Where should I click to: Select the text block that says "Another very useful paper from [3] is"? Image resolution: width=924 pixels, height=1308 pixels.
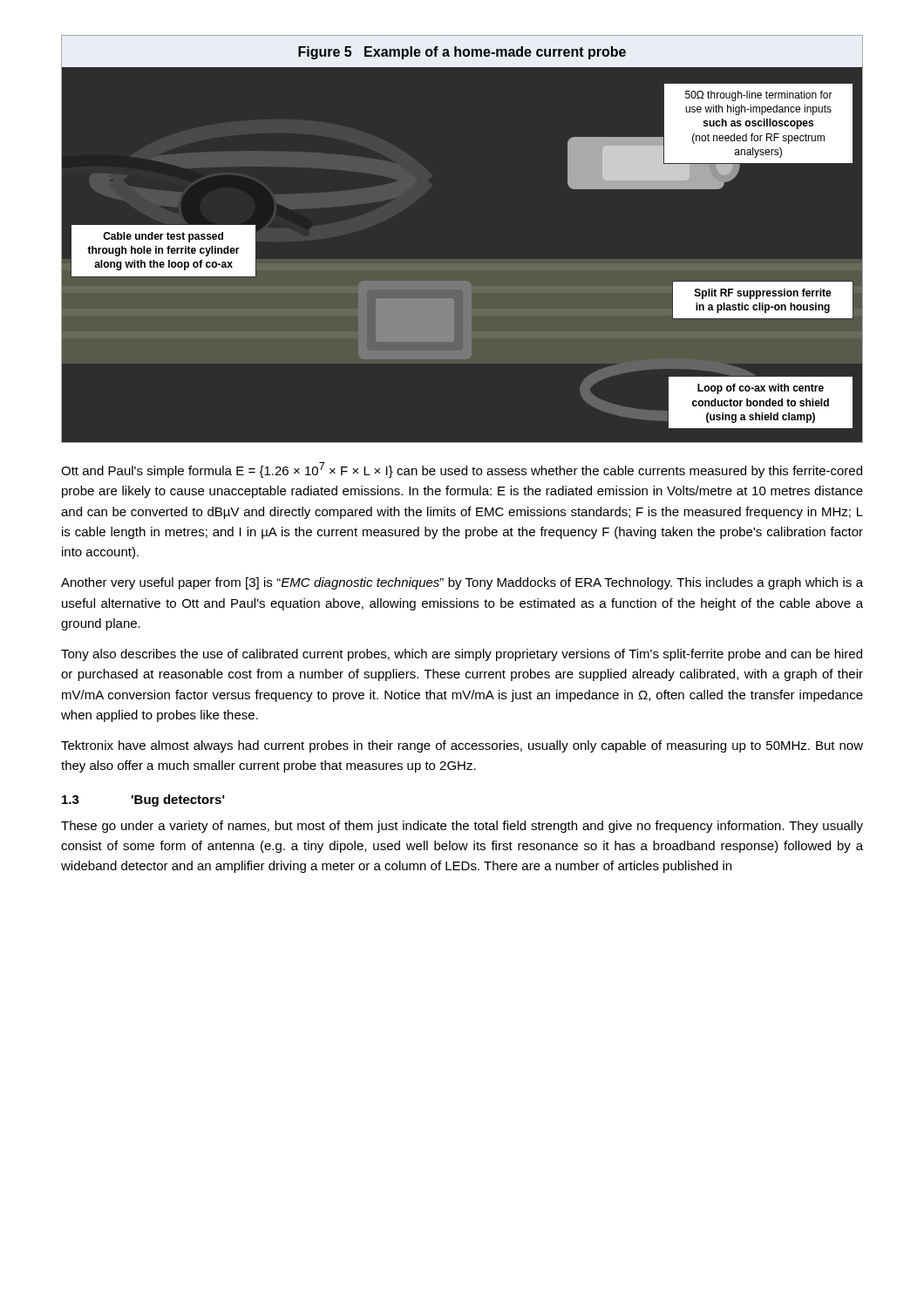(x=462, y=603)
